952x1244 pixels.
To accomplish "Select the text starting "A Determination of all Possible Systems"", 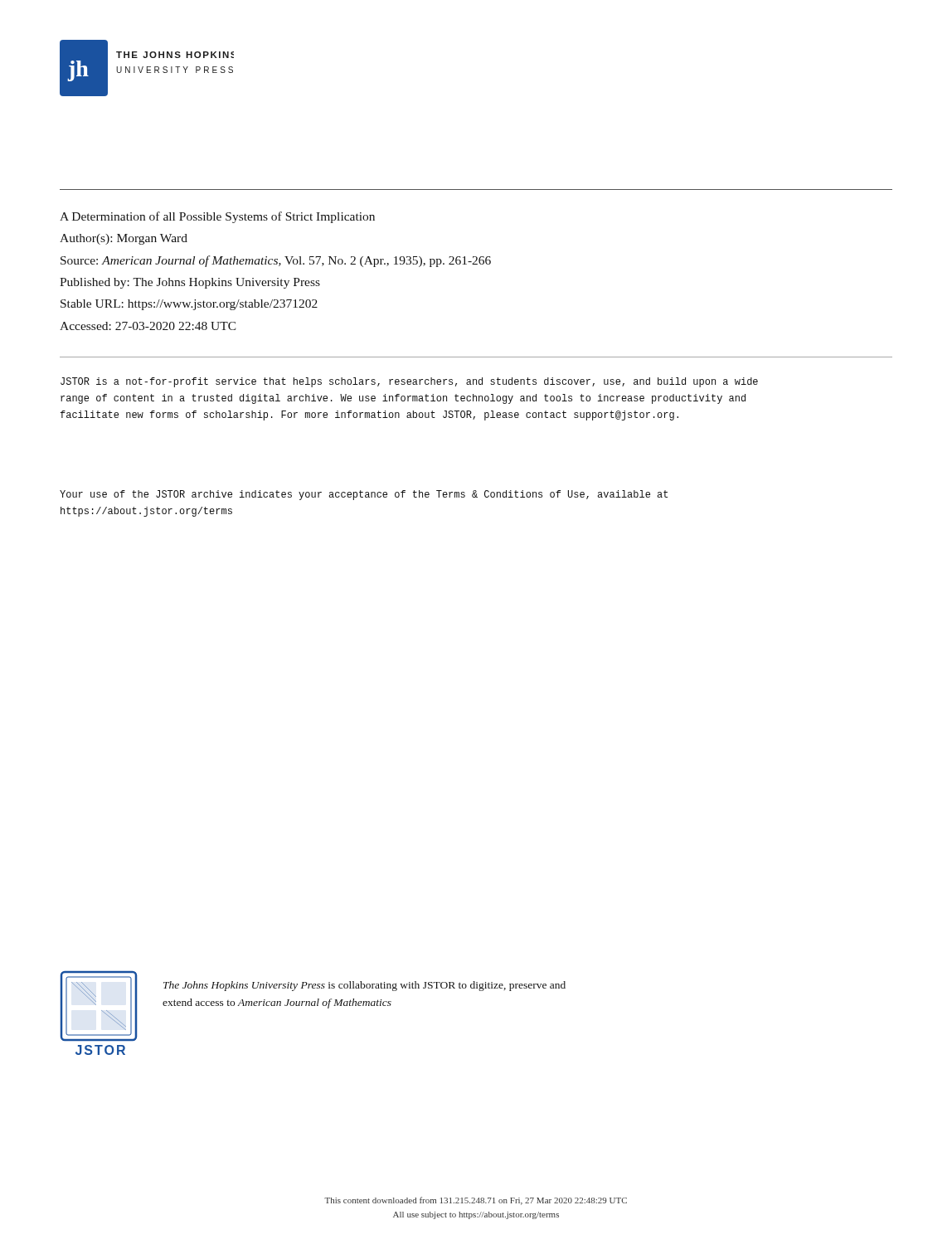I will (x=275, y=271).
